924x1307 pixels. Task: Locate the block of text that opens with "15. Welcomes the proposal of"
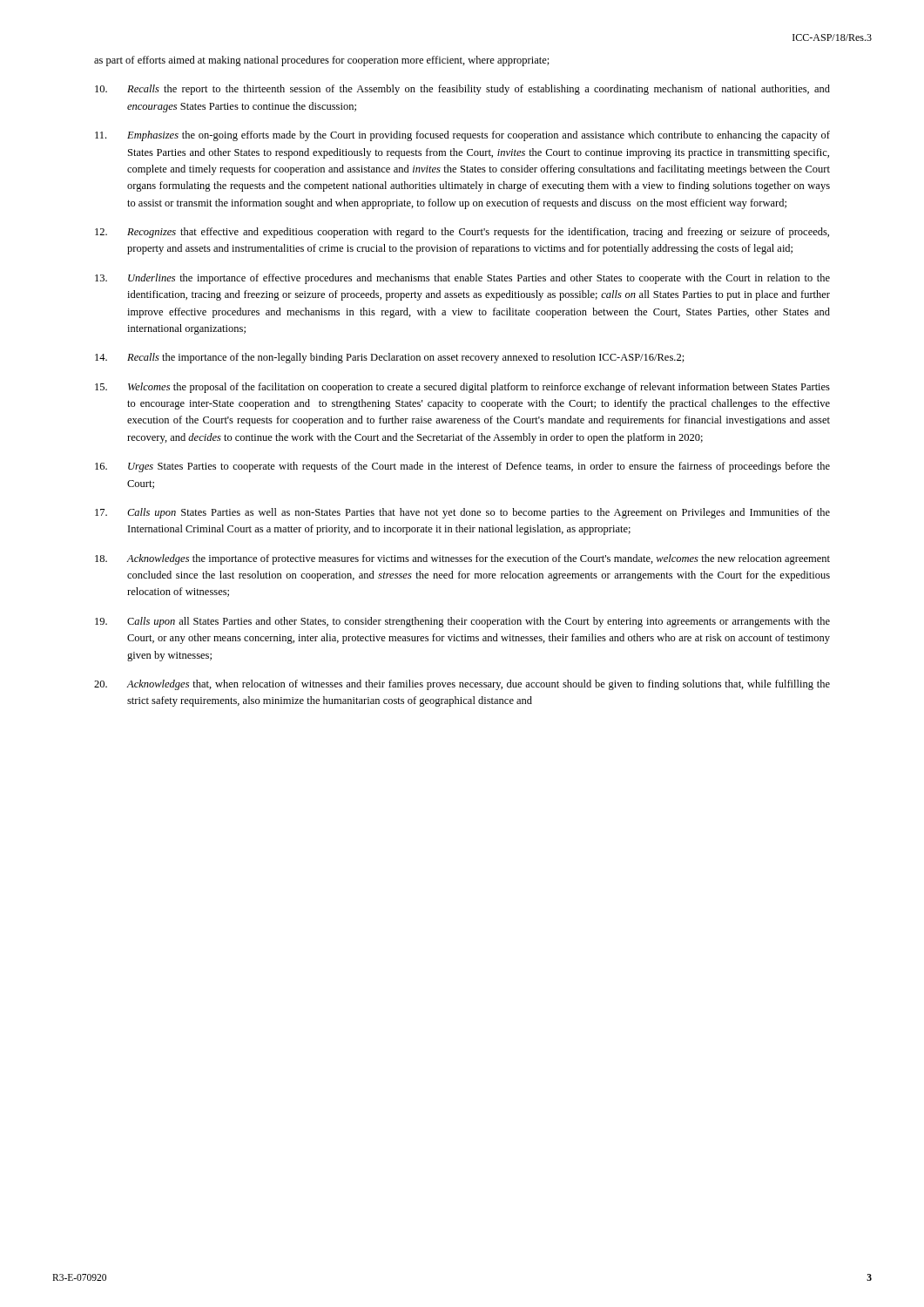[x=462, y=412]
